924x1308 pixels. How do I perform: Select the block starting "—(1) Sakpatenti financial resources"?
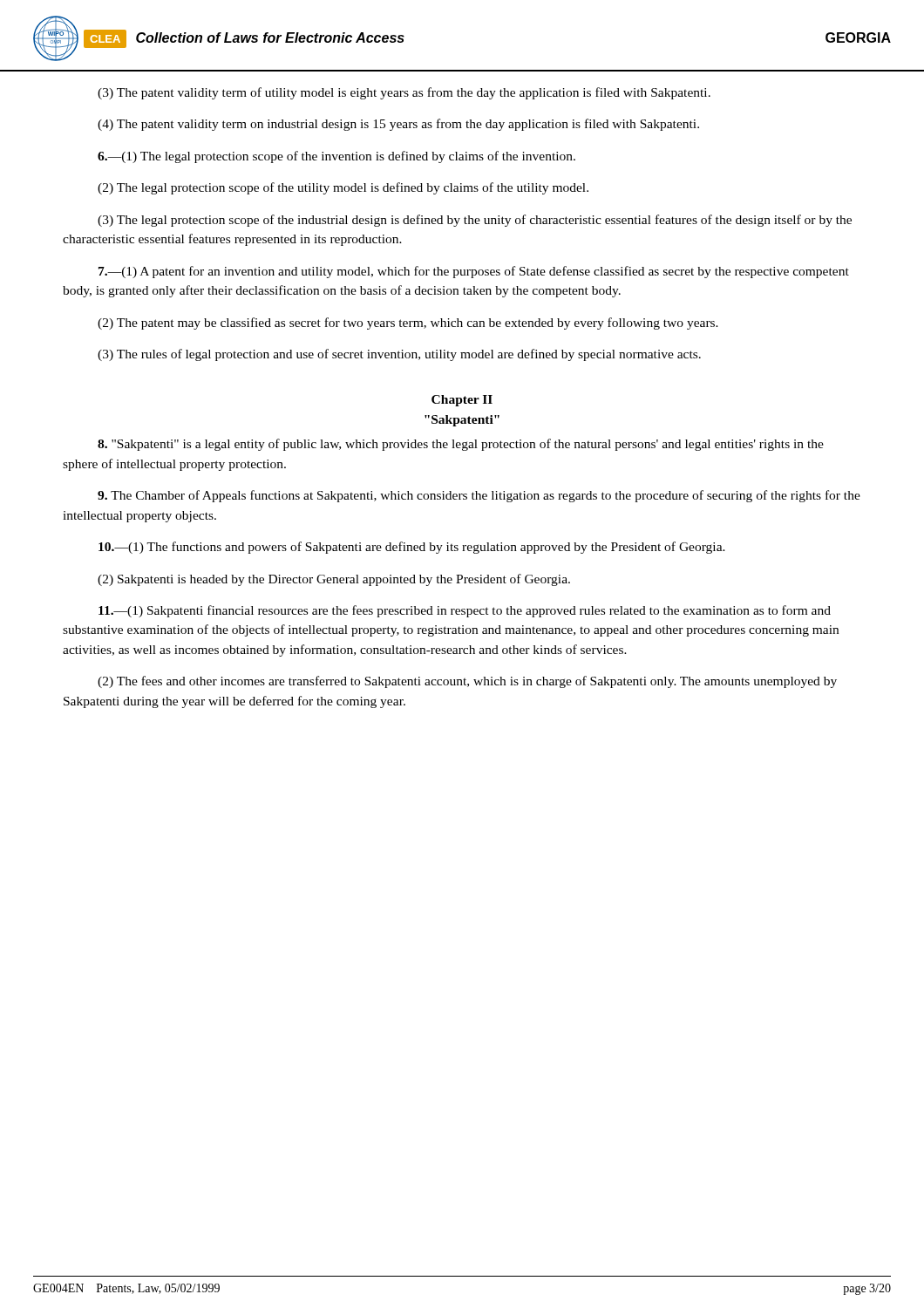point(451,630)
